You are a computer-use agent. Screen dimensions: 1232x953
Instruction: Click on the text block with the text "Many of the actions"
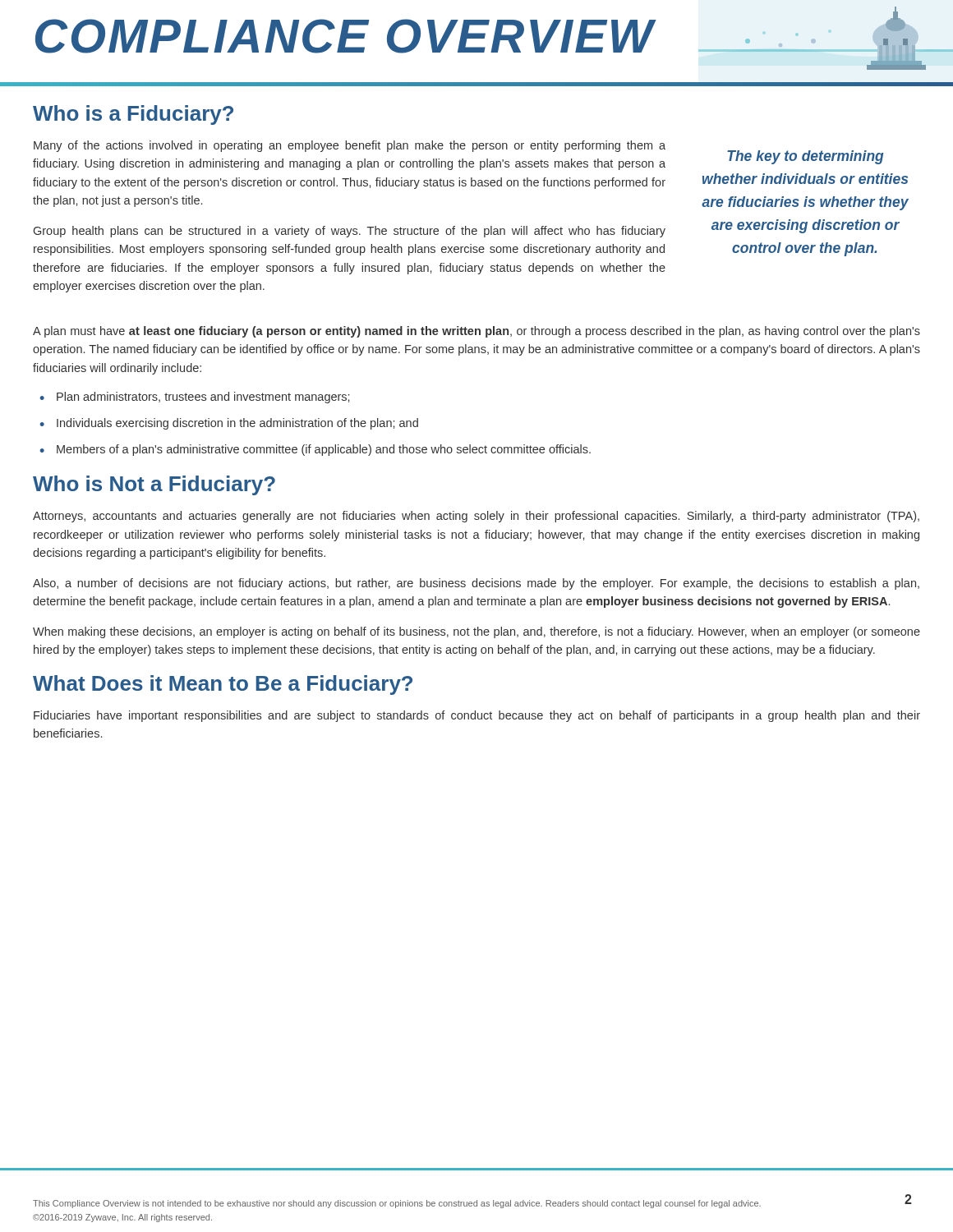coord(350,146)
